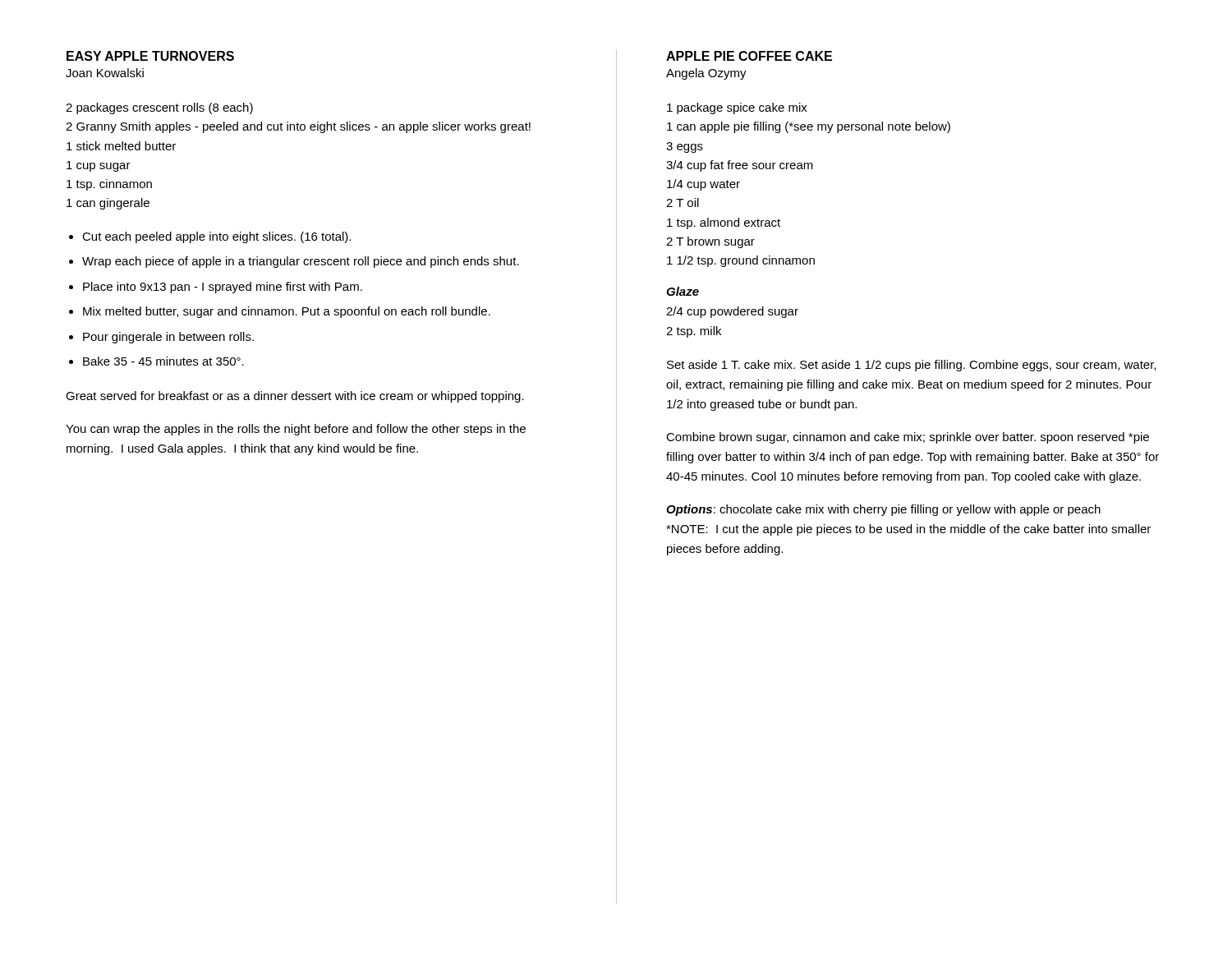Select the text block with the text "You can wrap"
This screenshot has height=953, width=1232.
click(316, 438)
